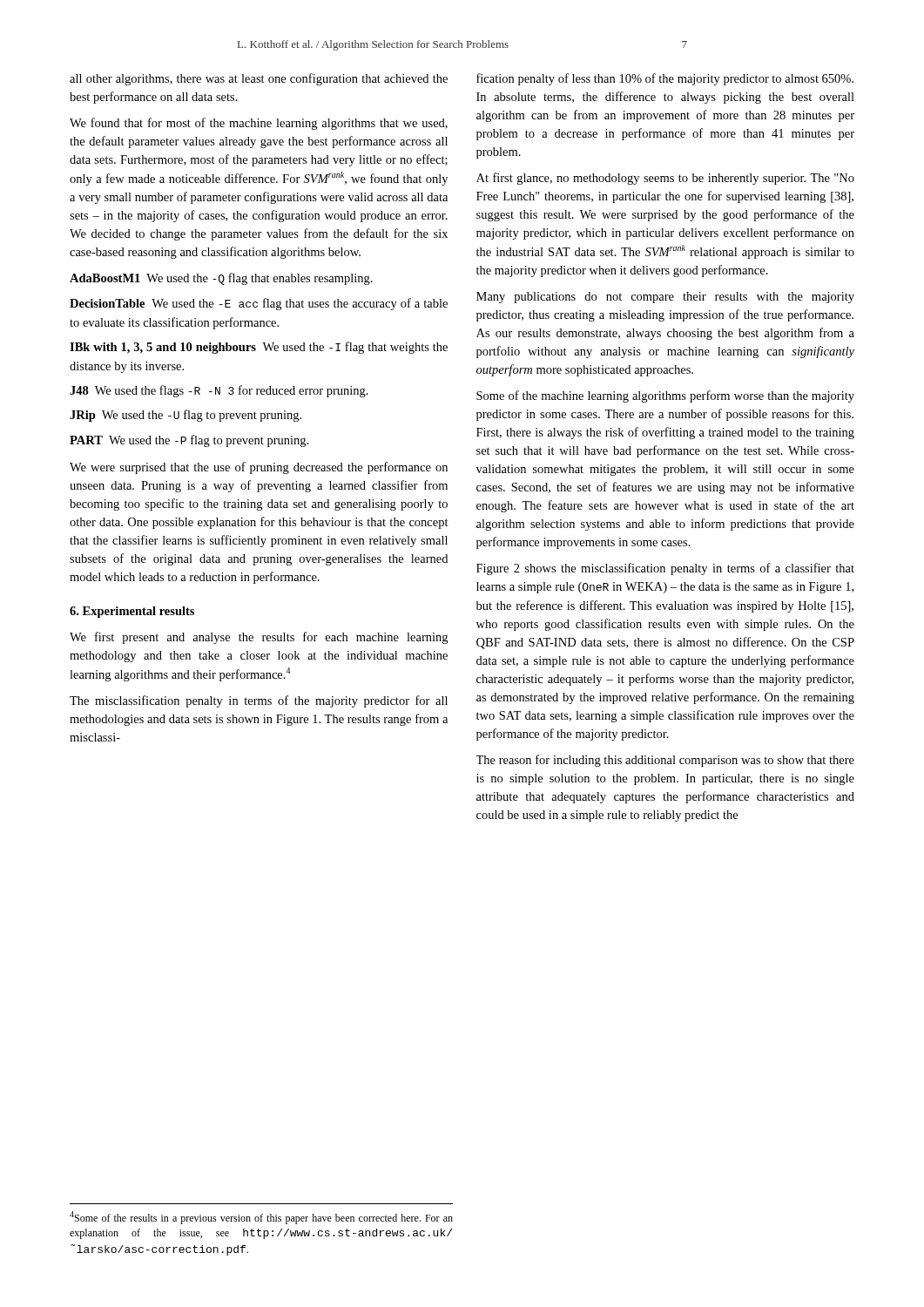Locate the element starting "PART We used the -P flag to"
The height and width of the screenshot is (1307, 924).
click(190, 441)
